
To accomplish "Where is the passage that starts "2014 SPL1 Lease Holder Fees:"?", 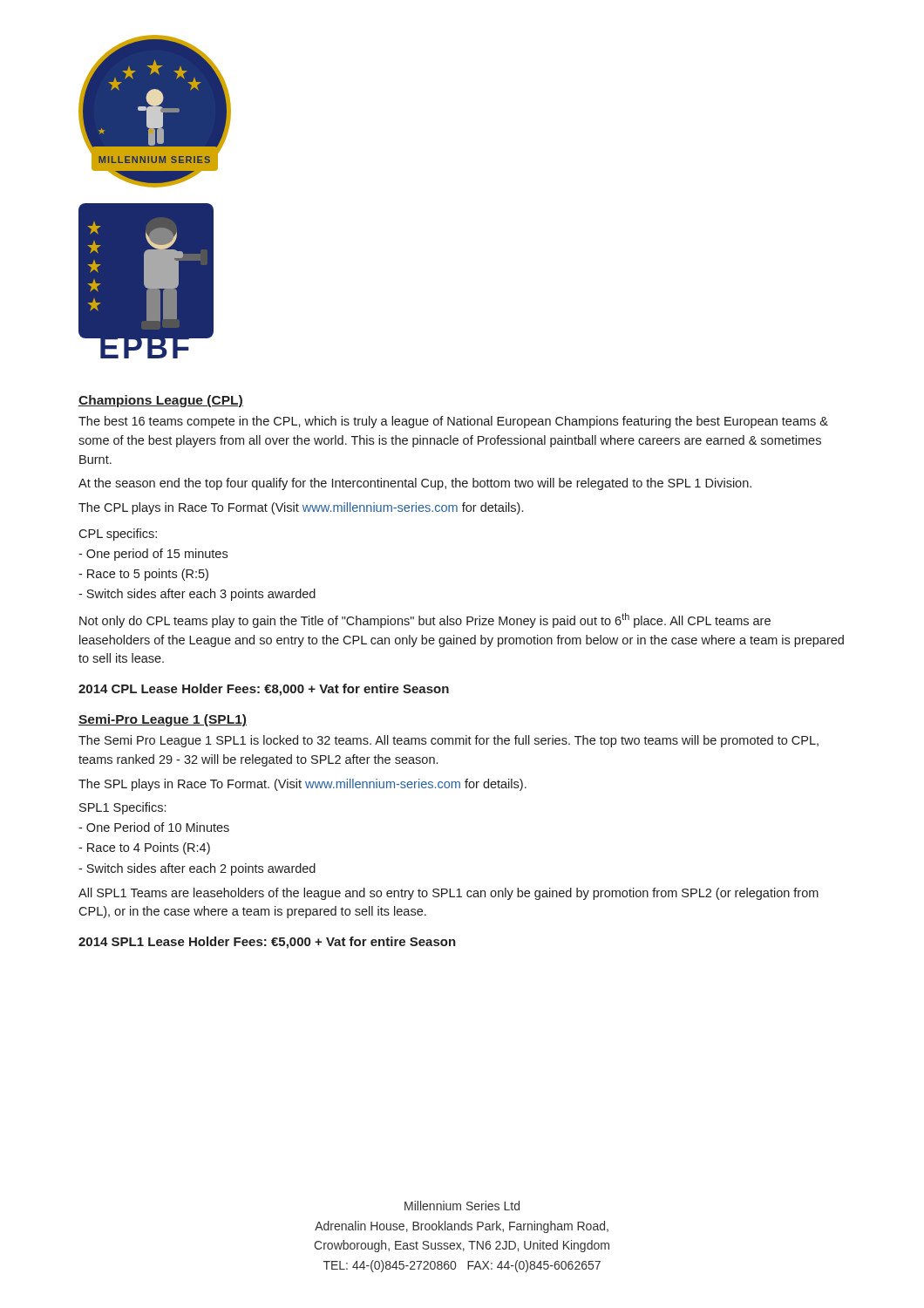I will (267, 941).
